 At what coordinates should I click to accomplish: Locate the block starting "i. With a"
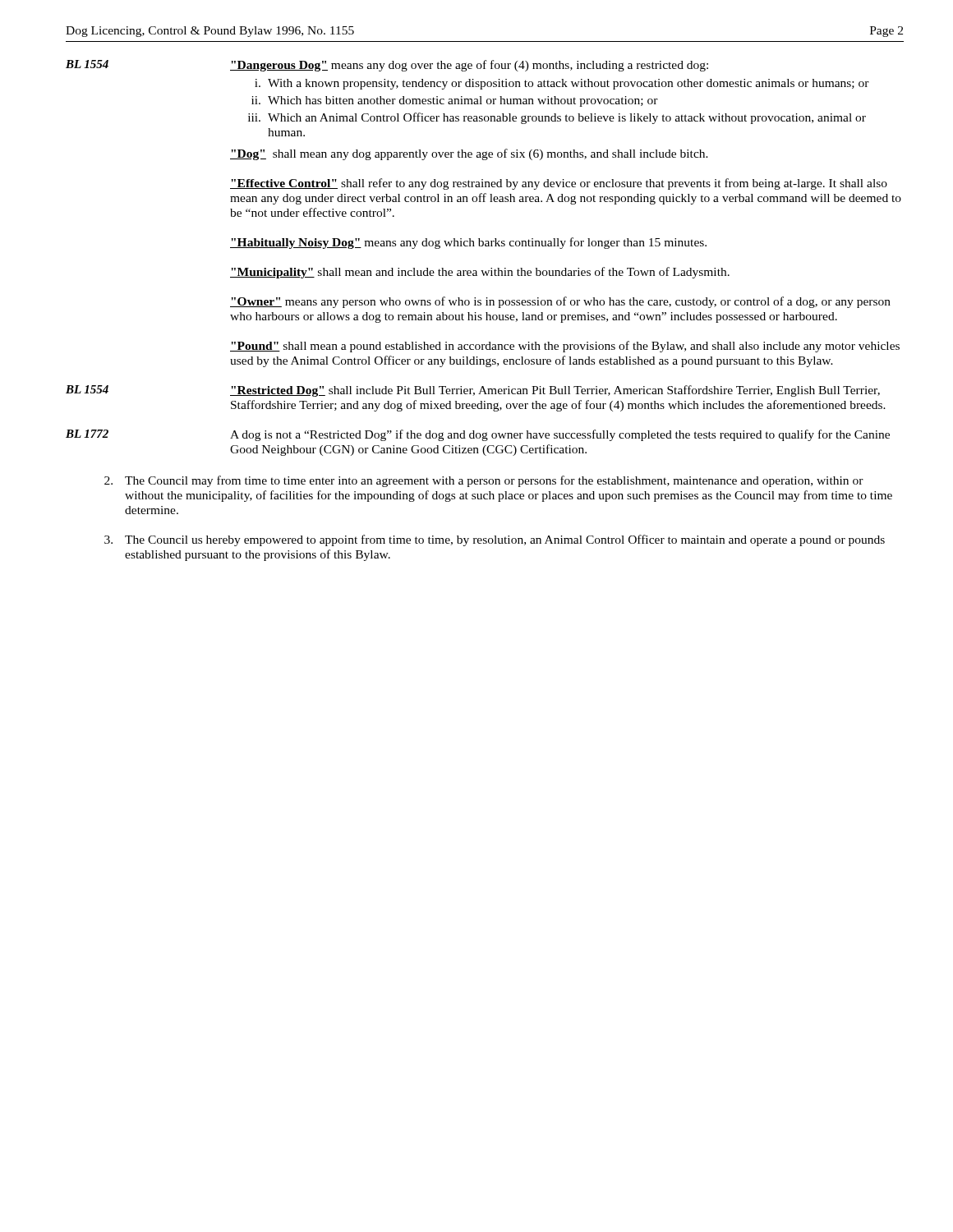(567, 83)
